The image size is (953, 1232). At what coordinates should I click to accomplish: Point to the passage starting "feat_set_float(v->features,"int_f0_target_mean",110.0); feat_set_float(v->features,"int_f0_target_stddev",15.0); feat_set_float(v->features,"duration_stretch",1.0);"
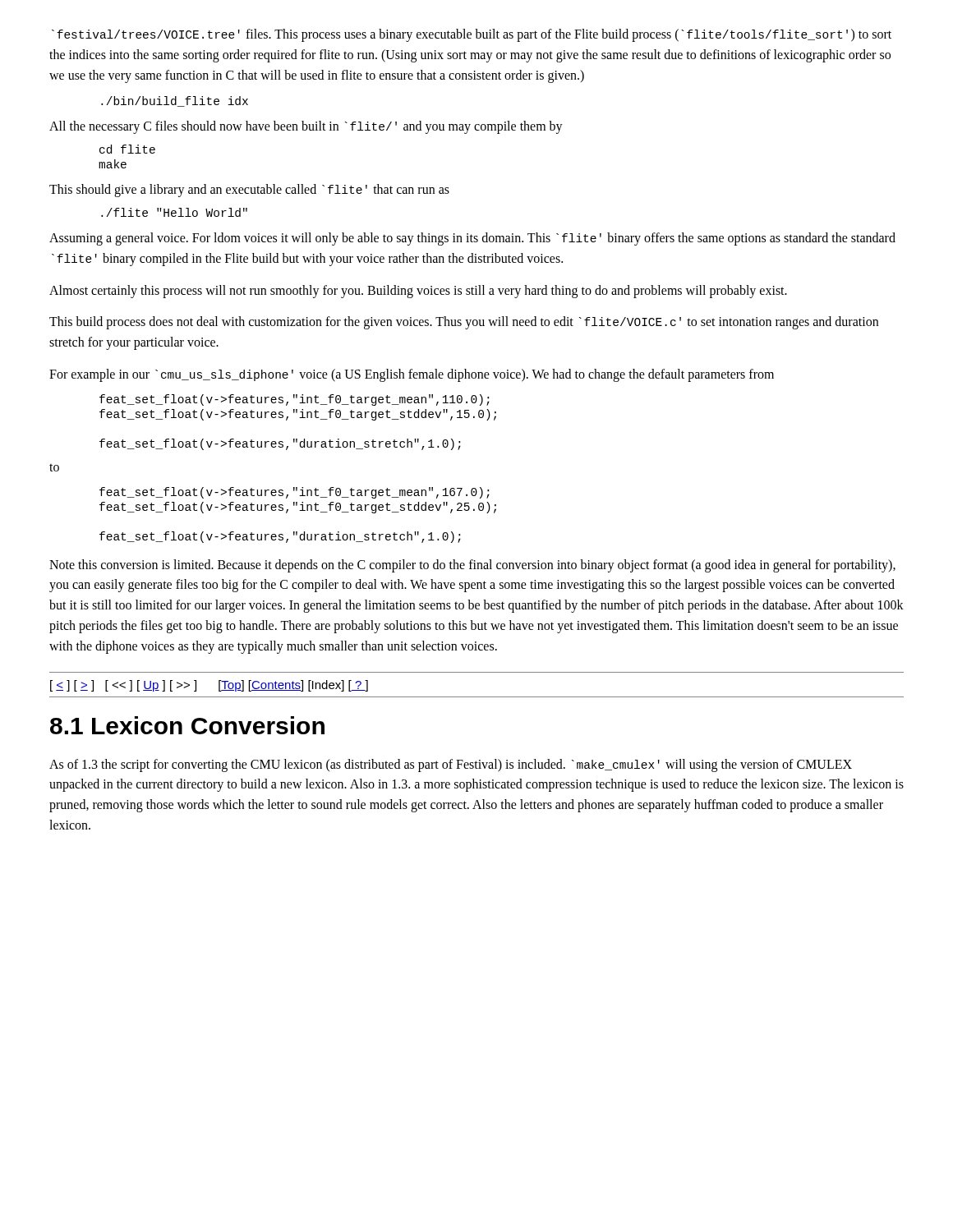(x=299, y=422)
